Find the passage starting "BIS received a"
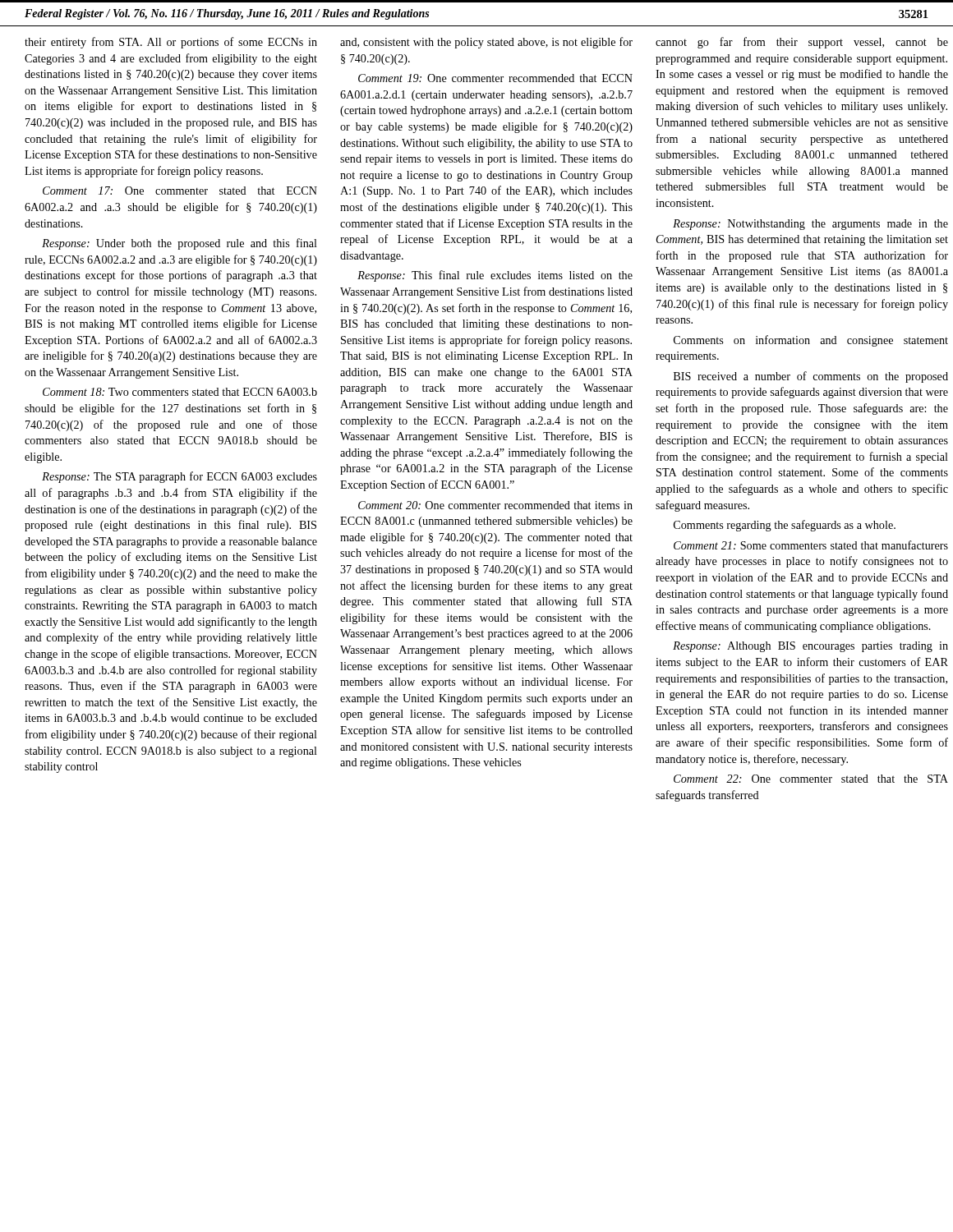This screenshot has width=953, height=1232. (x=802, y=441)
